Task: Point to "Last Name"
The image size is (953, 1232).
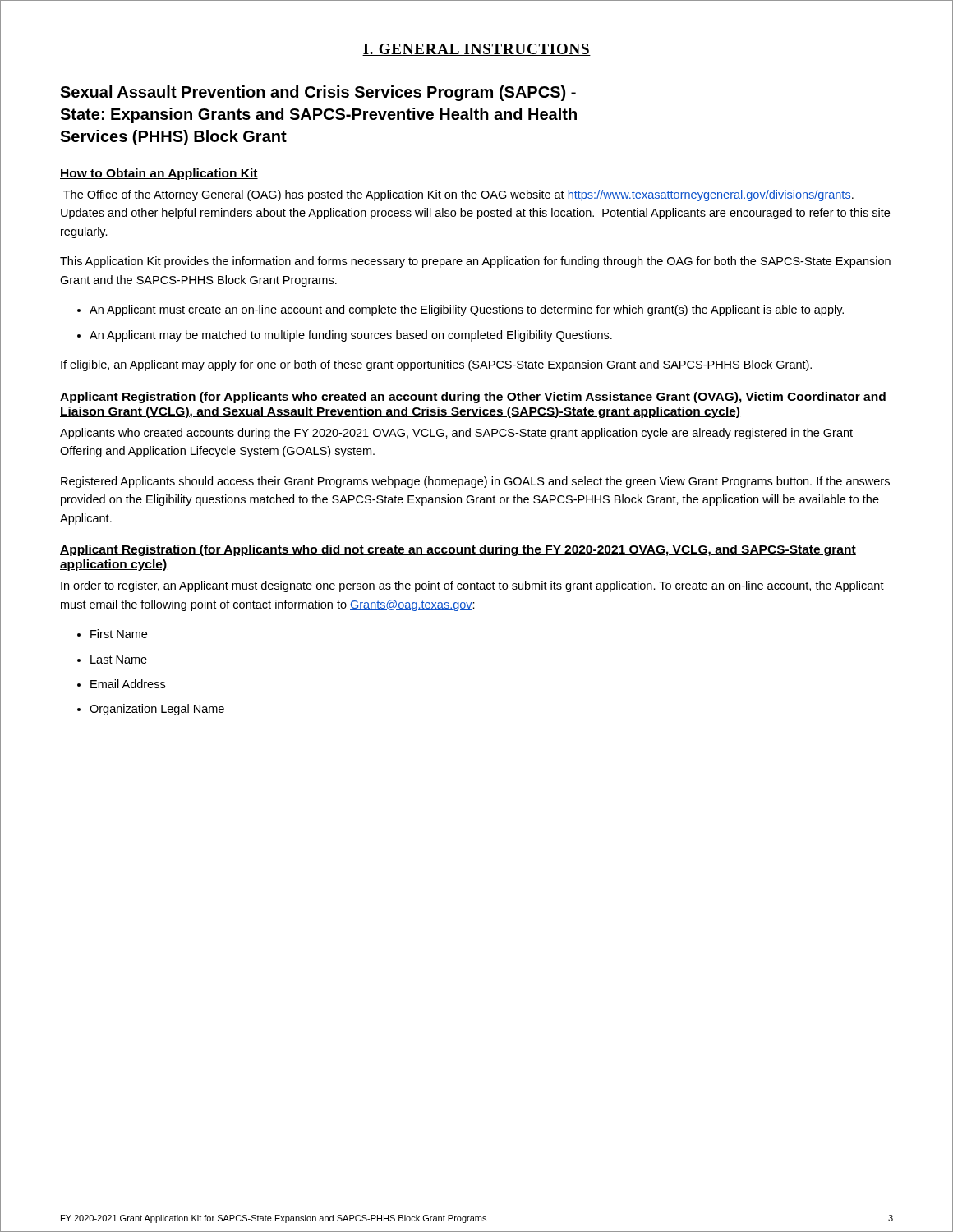Action: [118, 659]
